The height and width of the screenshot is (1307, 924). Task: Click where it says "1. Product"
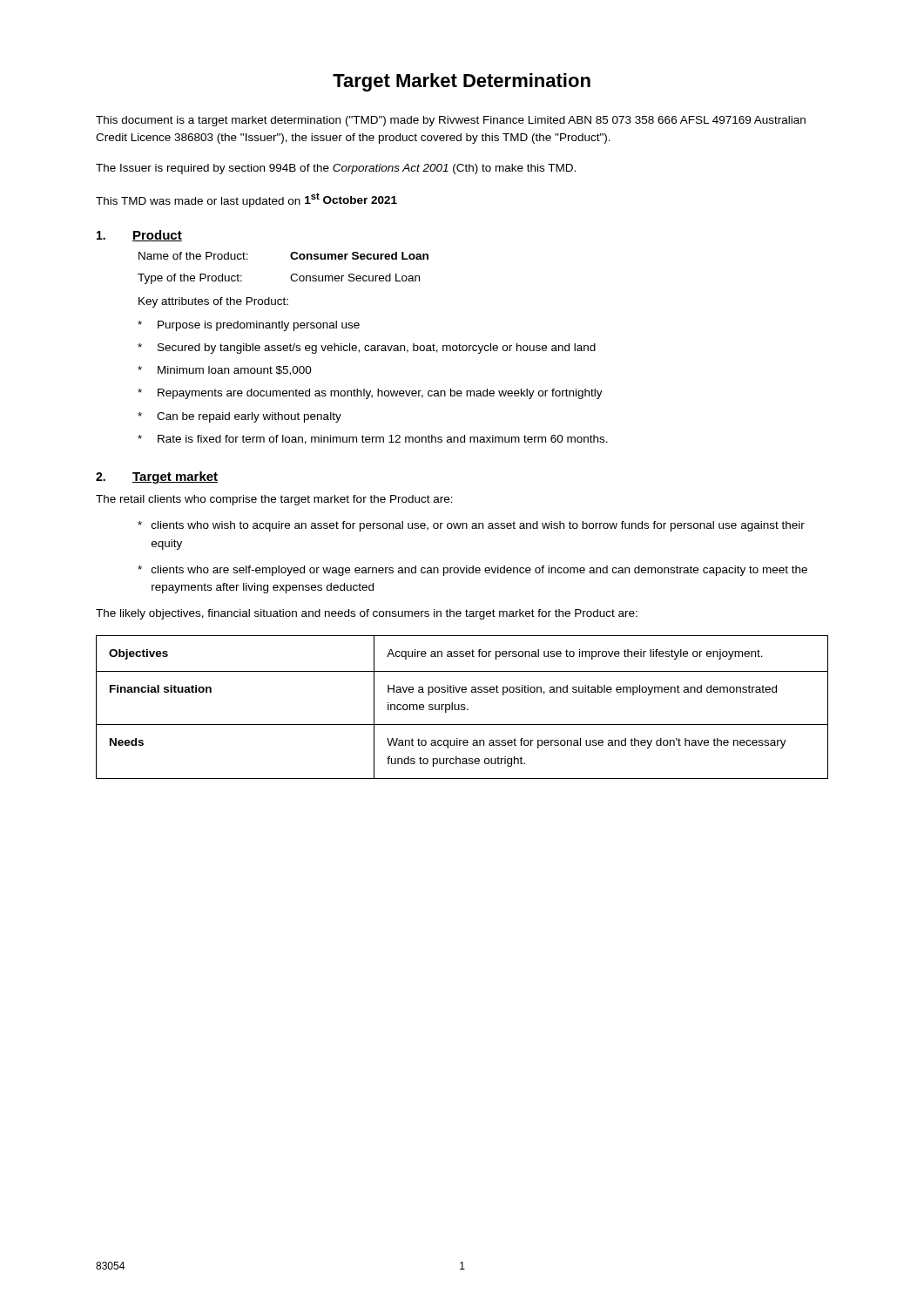[139, 234]
